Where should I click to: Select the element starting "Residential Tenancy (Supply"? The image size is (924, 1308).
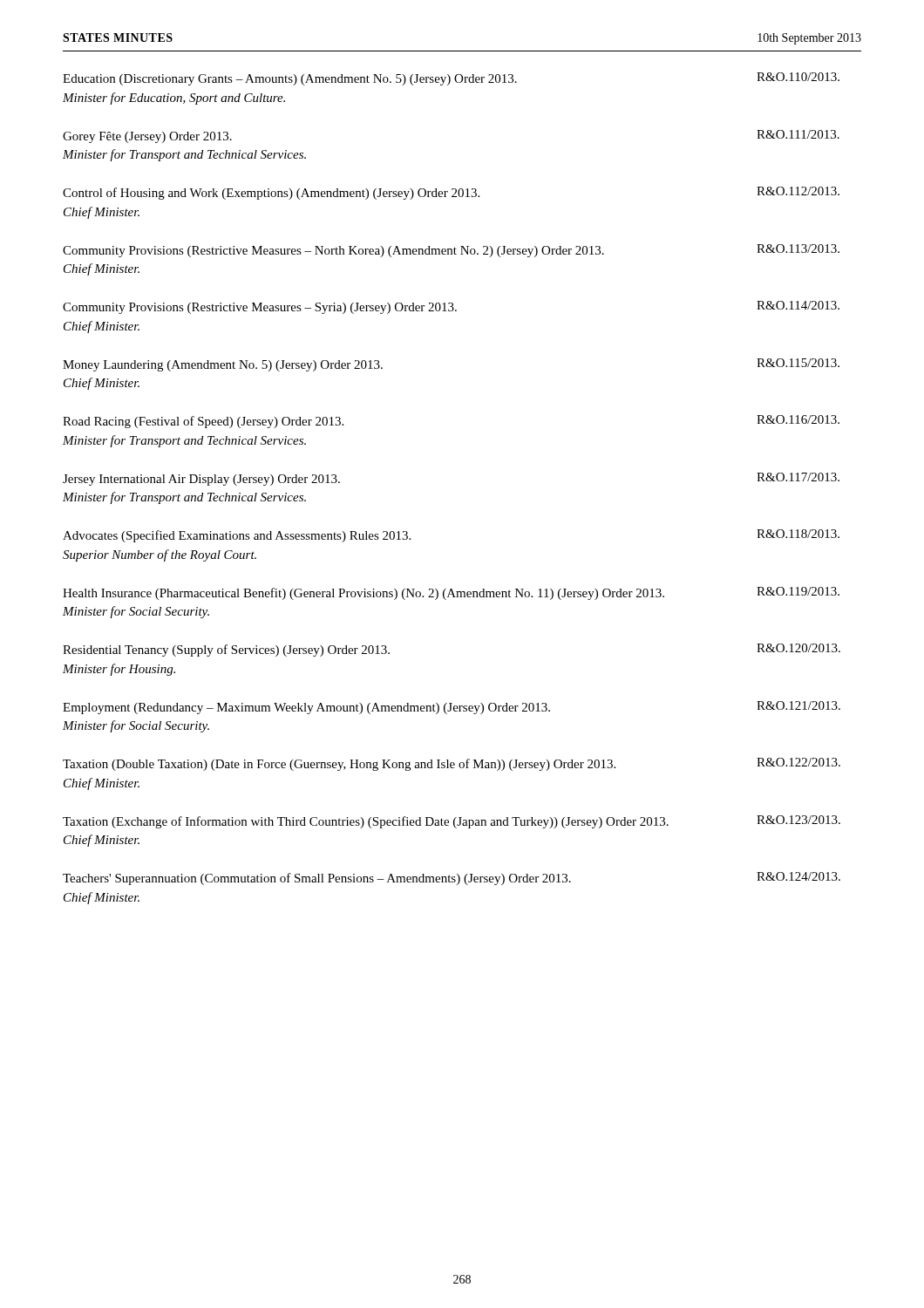point(225,650)
